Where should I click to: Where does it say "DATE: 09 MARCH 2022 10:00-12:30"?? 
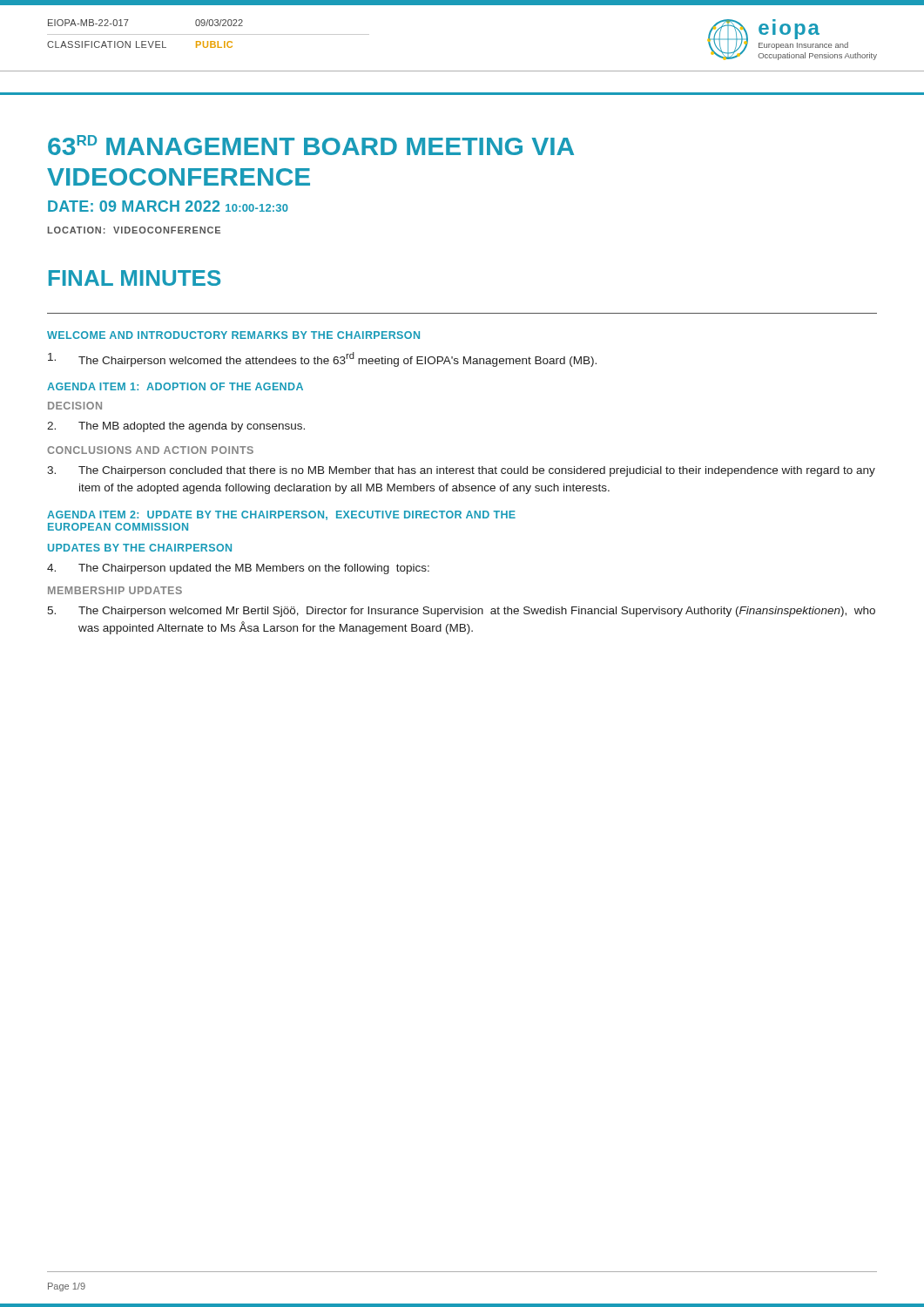168,206
